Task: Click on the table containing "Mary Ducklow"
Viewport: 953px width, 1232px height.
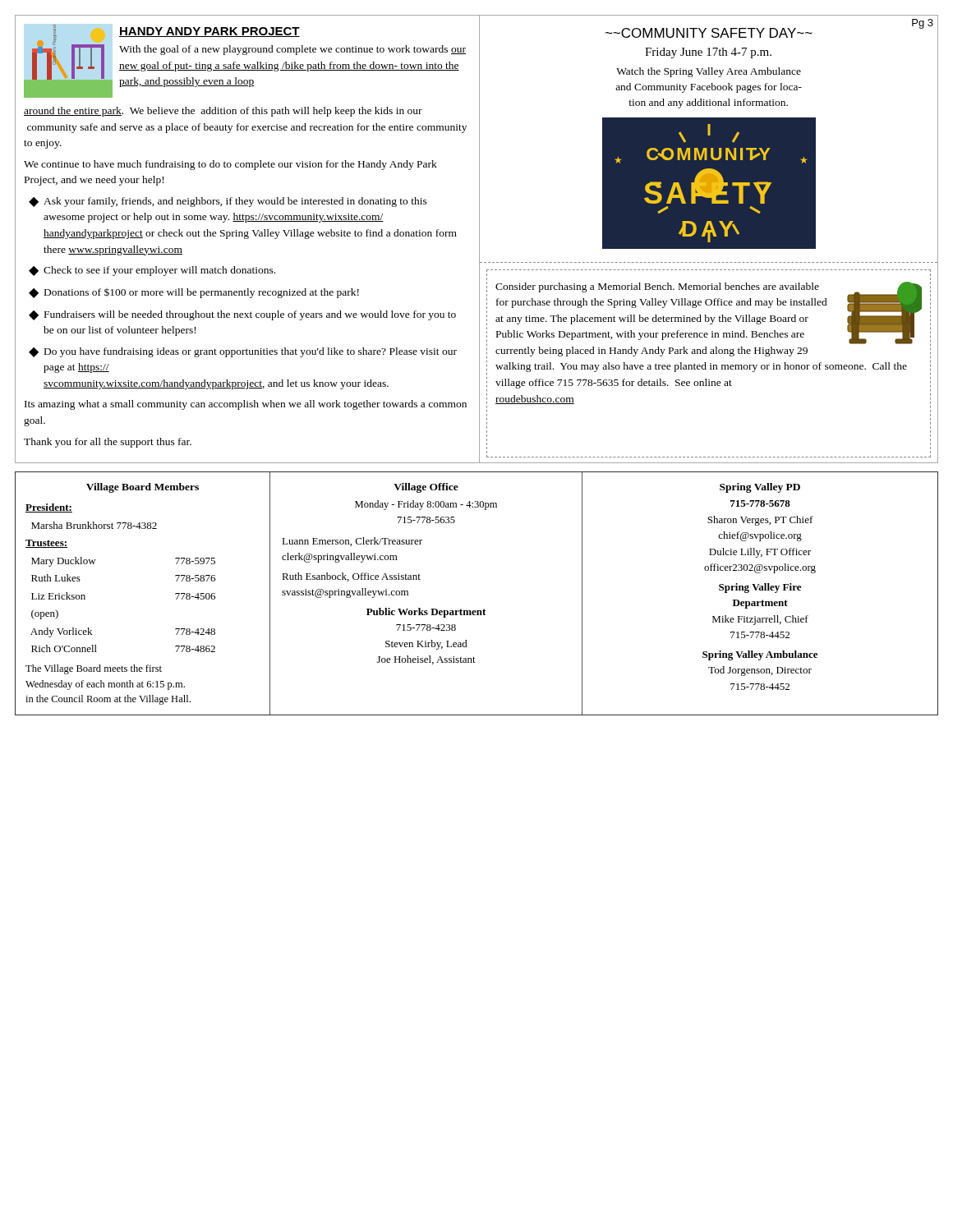Action: tap(143, 594)
